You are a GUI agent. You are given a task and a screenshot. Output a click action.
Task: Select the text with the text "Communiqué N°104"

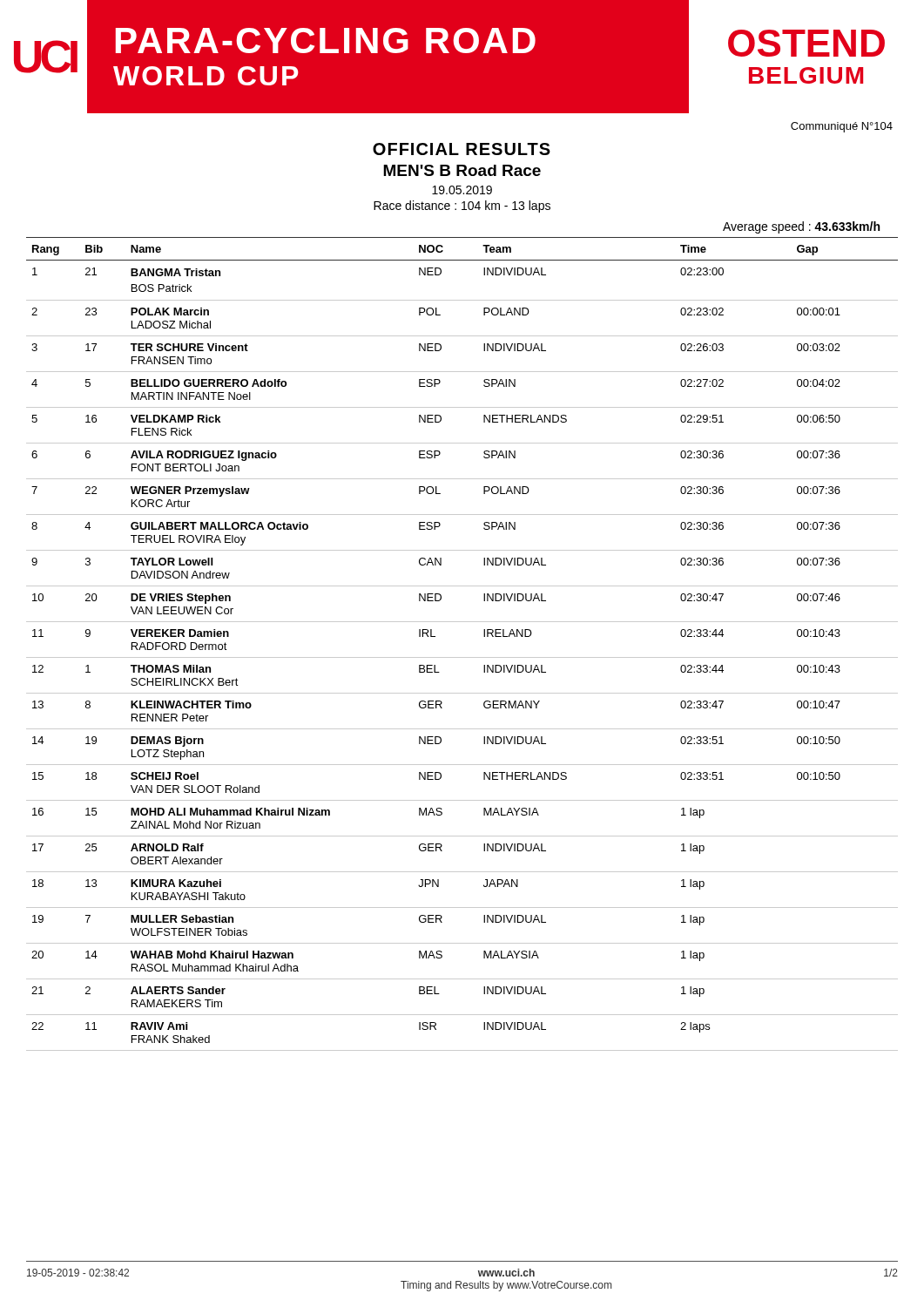[x=842, y=126]
